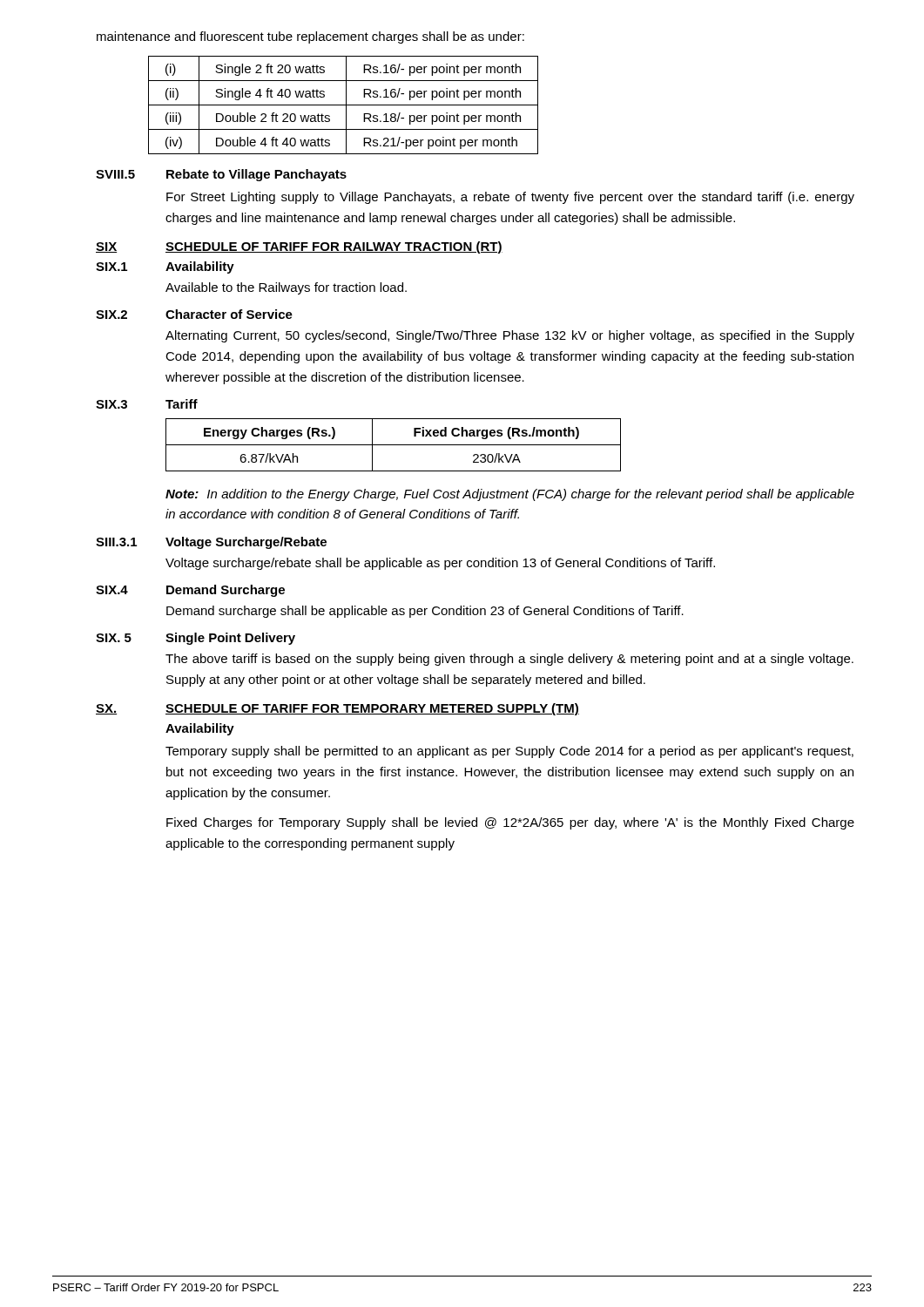
Task: Locate the block starting "Note: In addition to the Energy Charge,"
Action: click(x=510, y=504)
